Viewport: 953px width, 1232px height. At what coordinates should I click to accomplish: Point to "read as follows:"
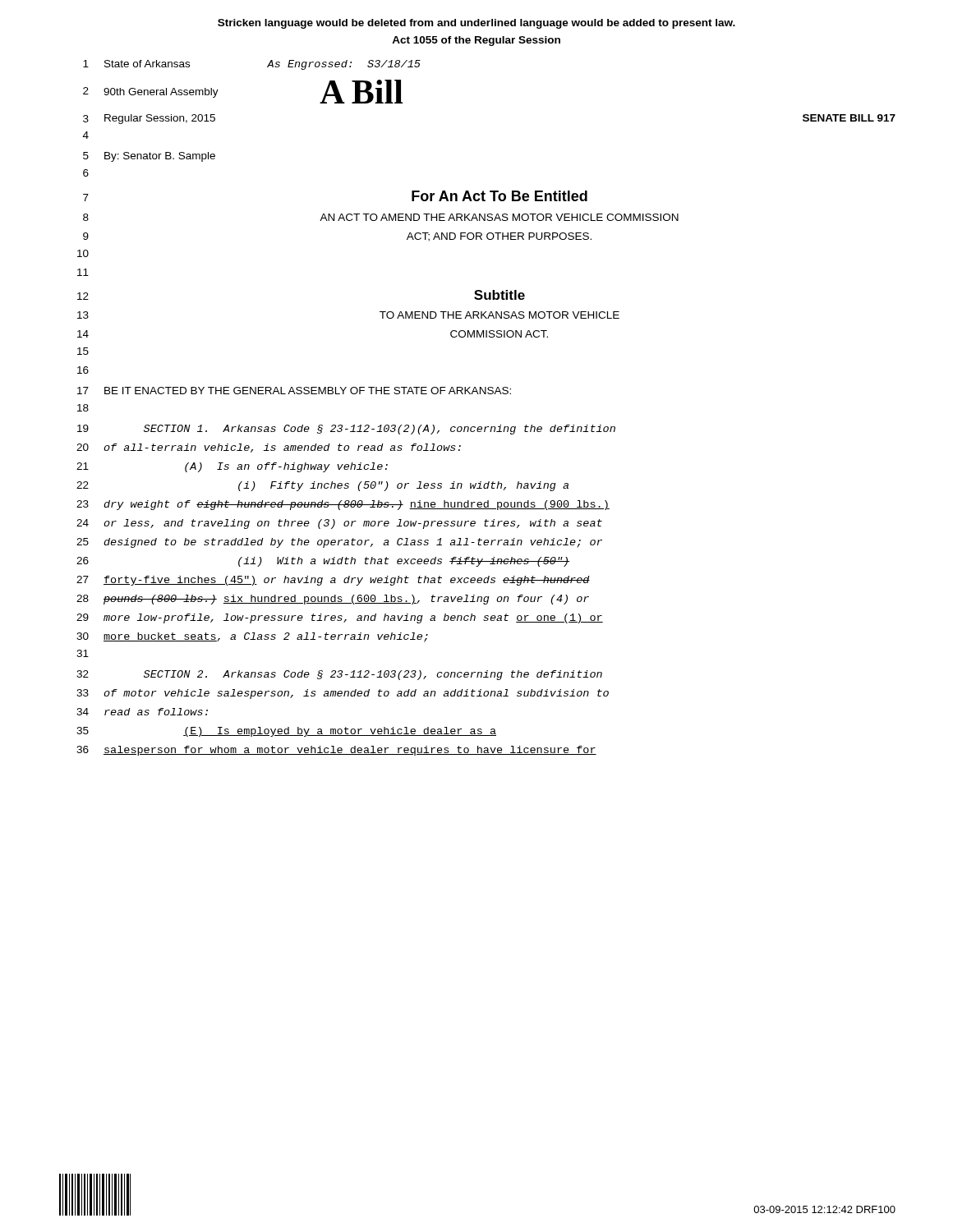click(x=157, y=713)
